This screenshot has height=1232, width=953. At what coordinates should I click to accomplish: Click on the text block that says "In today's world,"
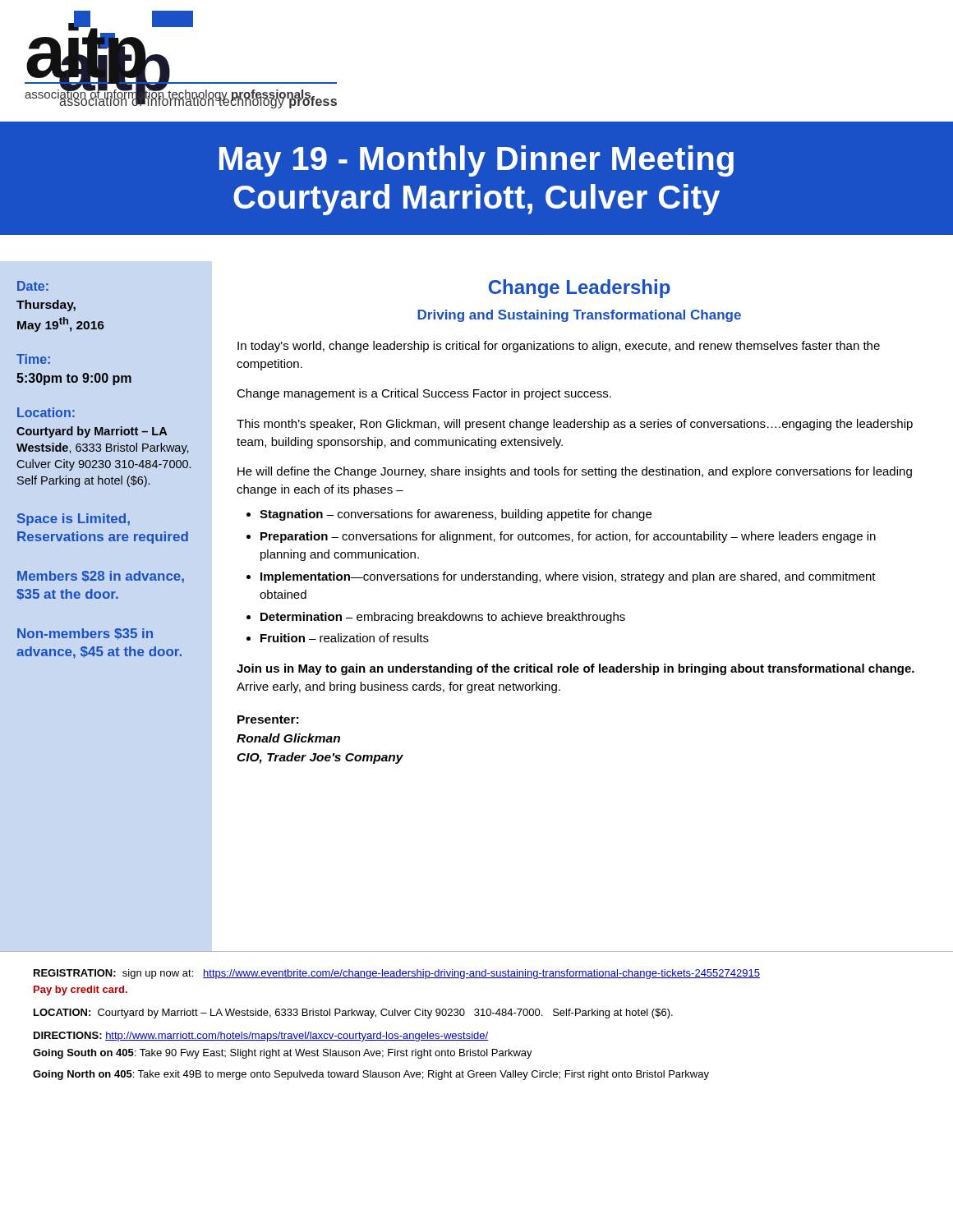click(558, 355)
